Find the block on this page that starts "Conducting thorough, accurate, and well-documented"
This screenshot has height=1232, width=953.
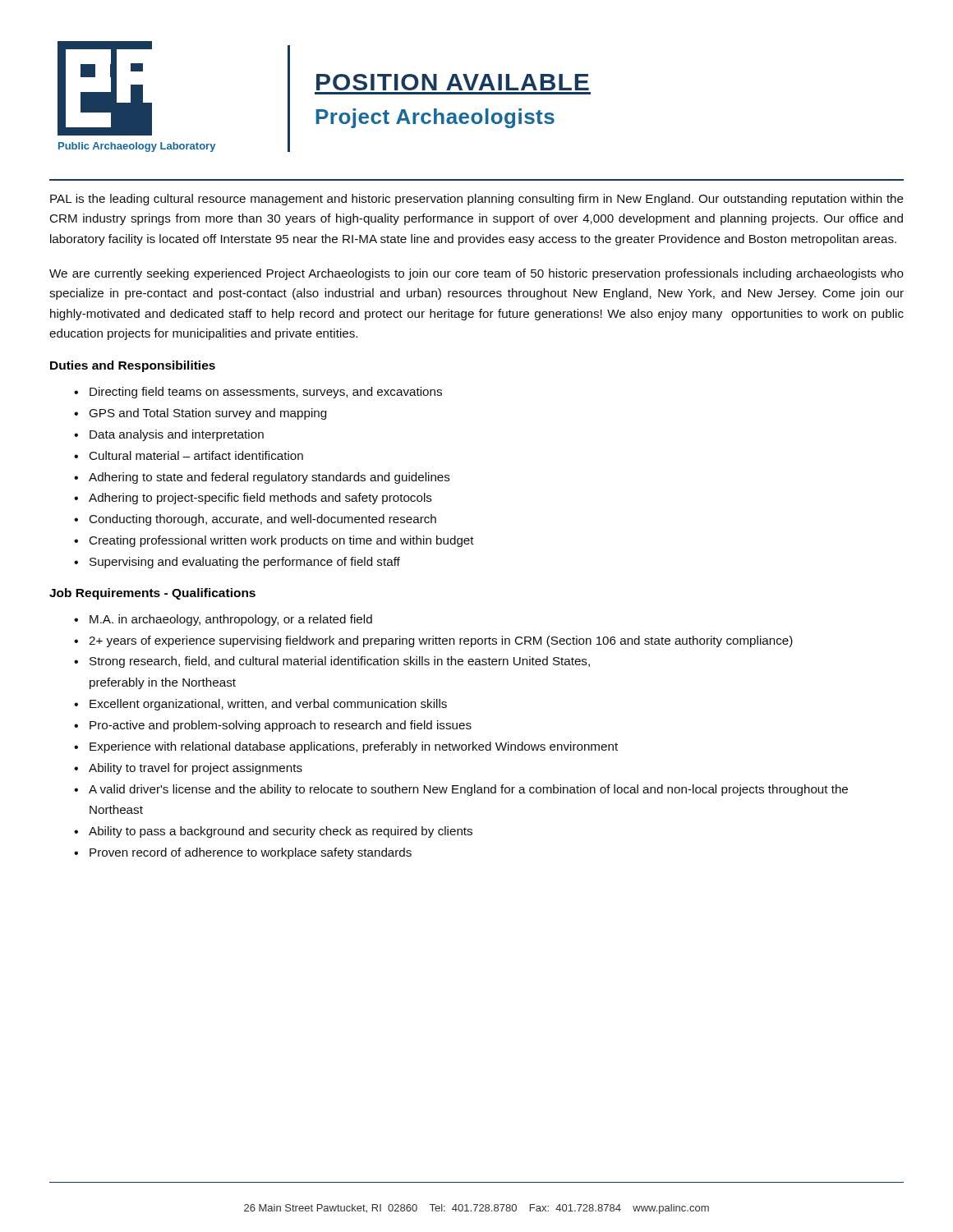263,519
